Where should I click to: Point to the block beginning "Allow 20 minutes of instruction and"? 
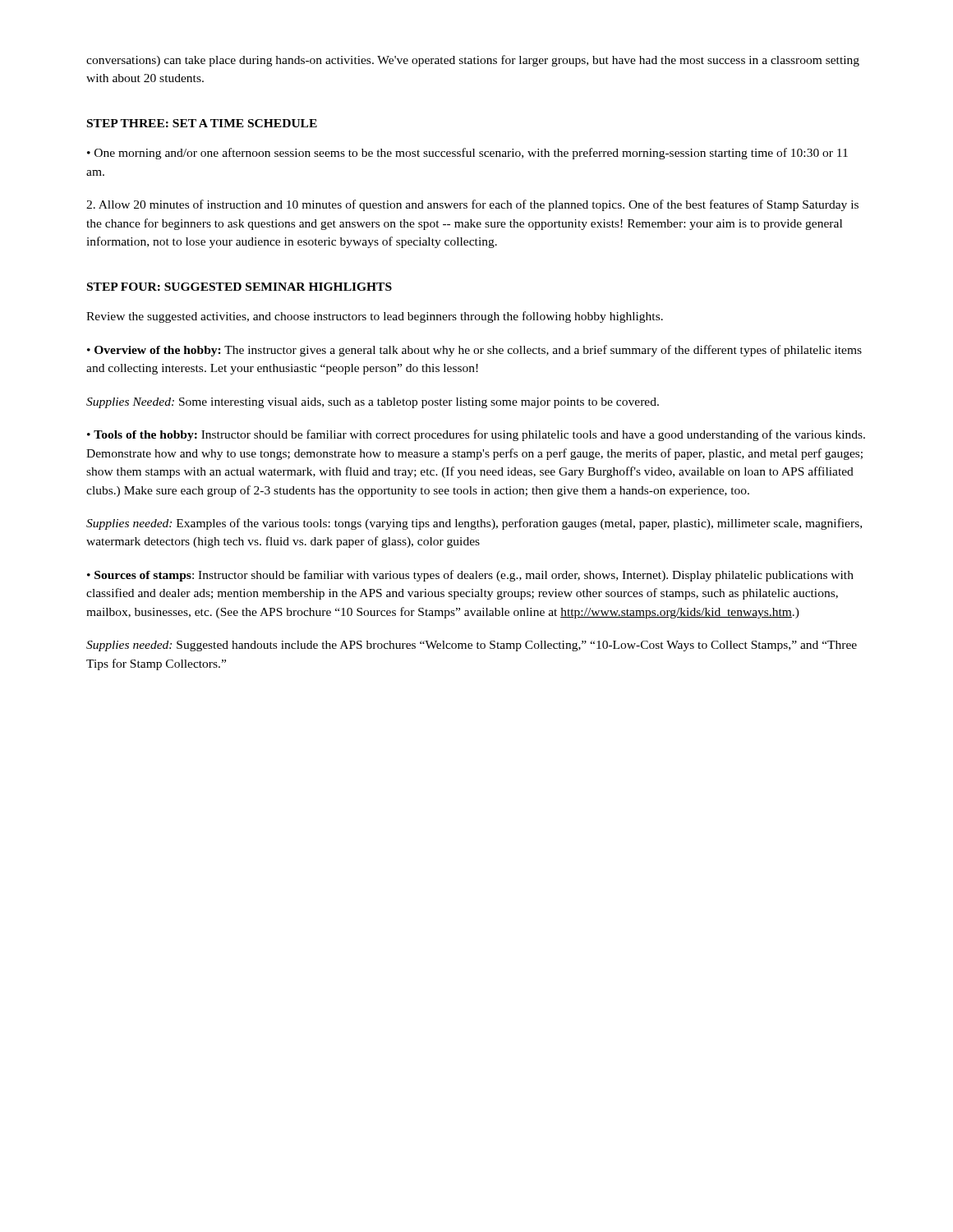point(473,223)
